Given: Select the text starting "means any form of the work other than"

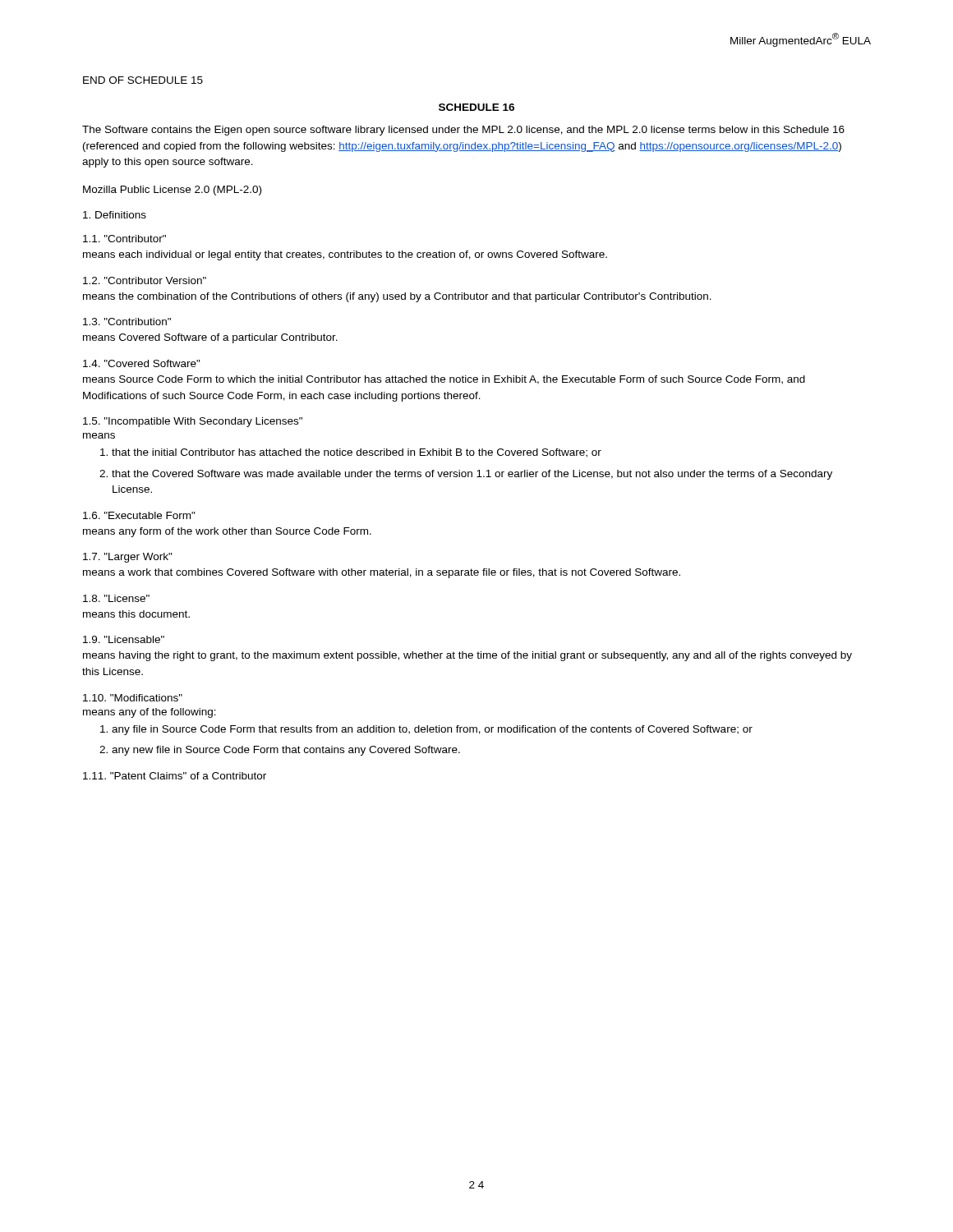Looking at the screenshot, I should [227, 531].
